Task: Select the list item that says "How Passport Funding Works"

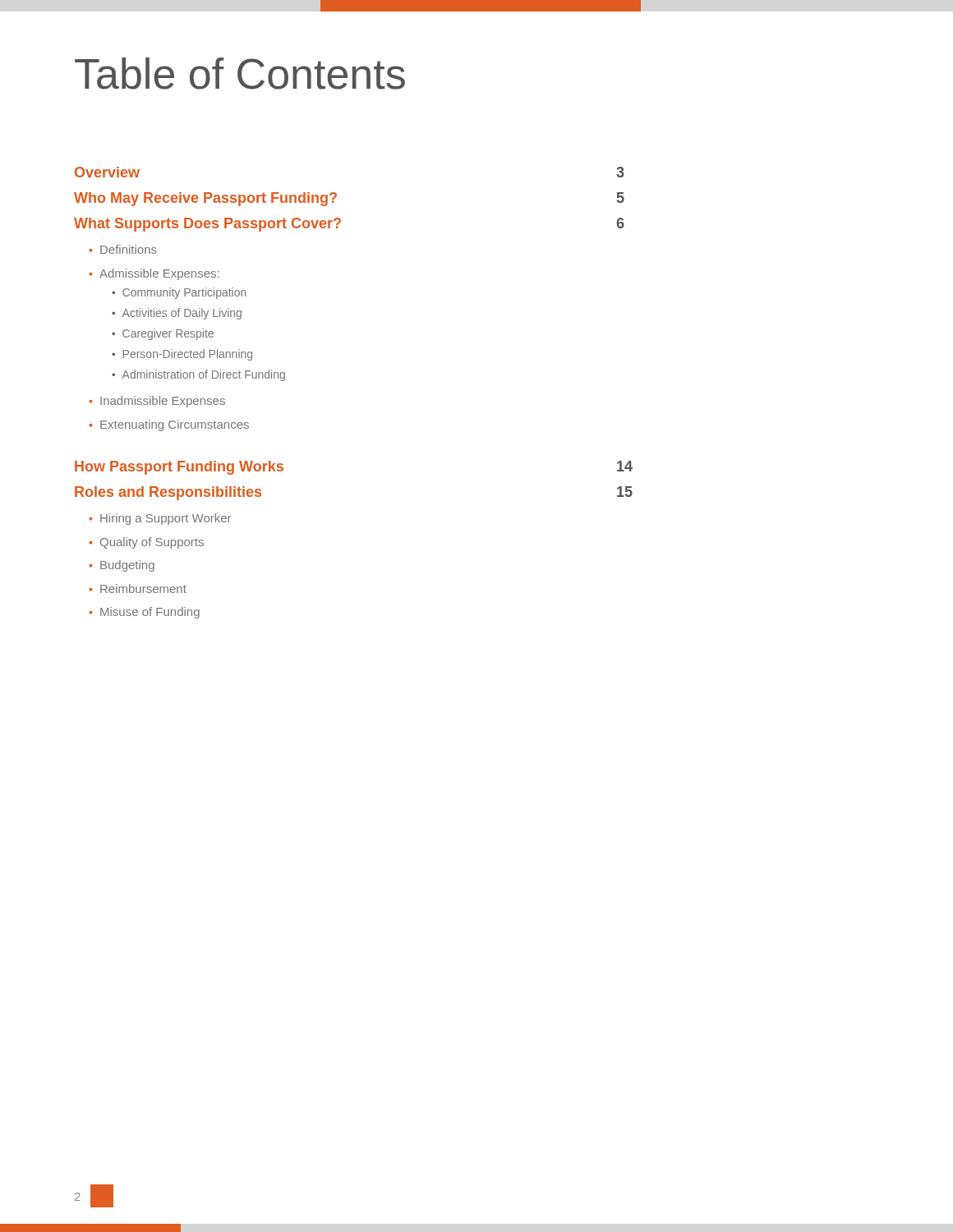Action: 181,467
